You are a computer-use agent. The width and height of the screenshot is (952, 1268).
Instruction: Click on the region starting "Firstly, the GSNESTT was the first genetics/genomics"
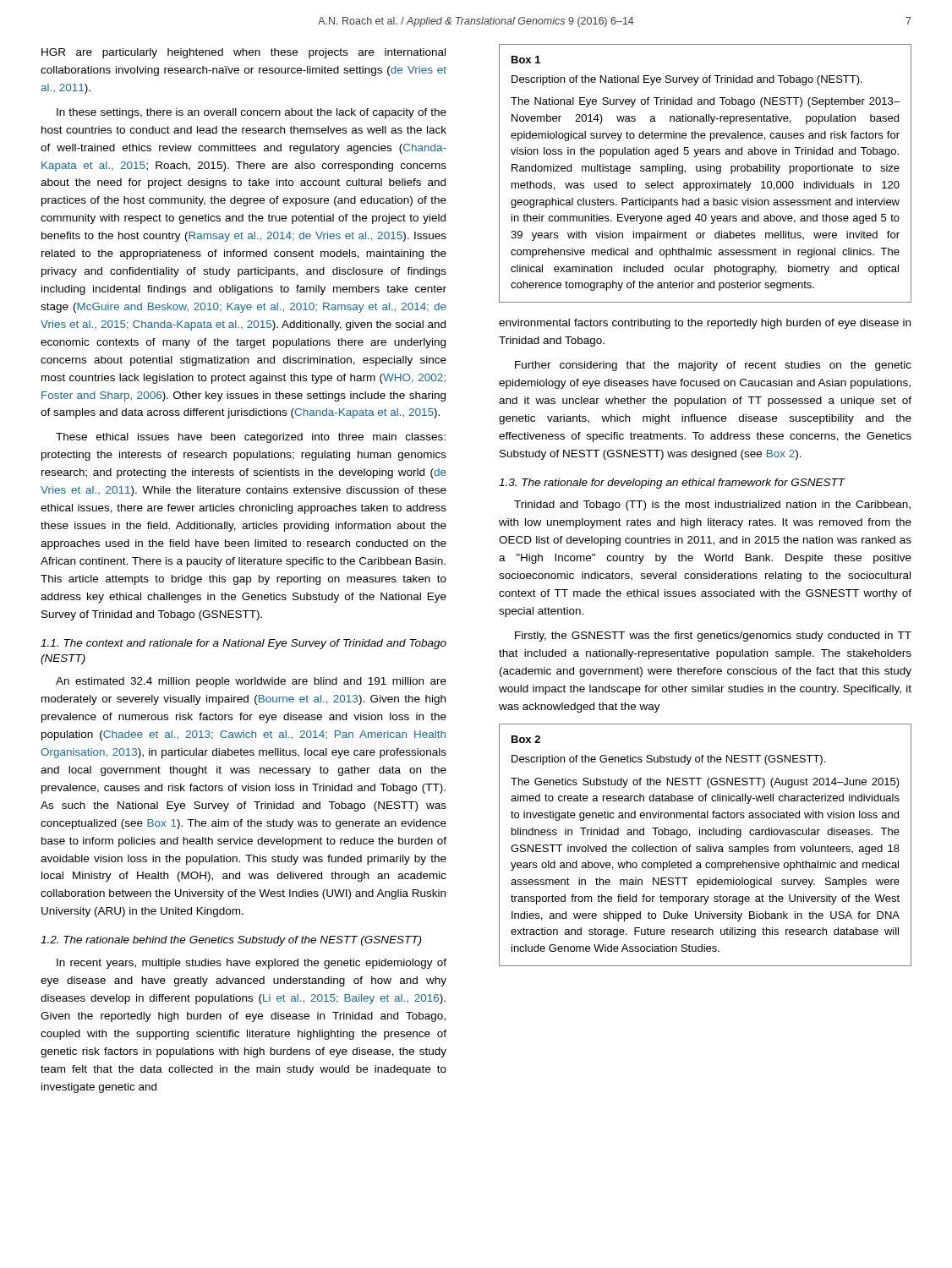[x=705, y=671]
